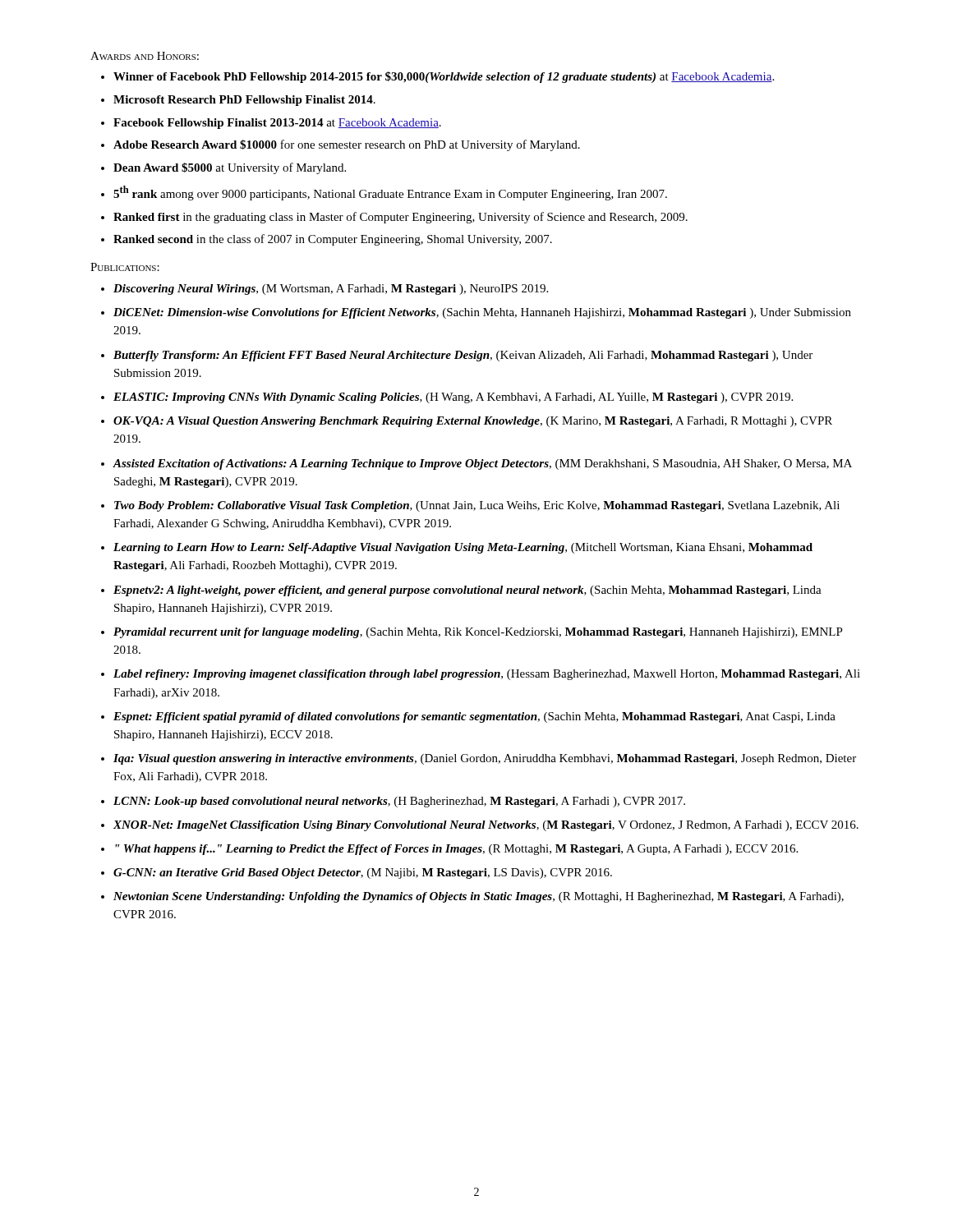Image resolution: width=953 pixels, height=1232 pixels.
Task: Click the passage that begins "DiCENet: Dimension-wise Convolutions for Efficient Networks, (Sachin Mehta,"
Action: (x=482, y=321)
